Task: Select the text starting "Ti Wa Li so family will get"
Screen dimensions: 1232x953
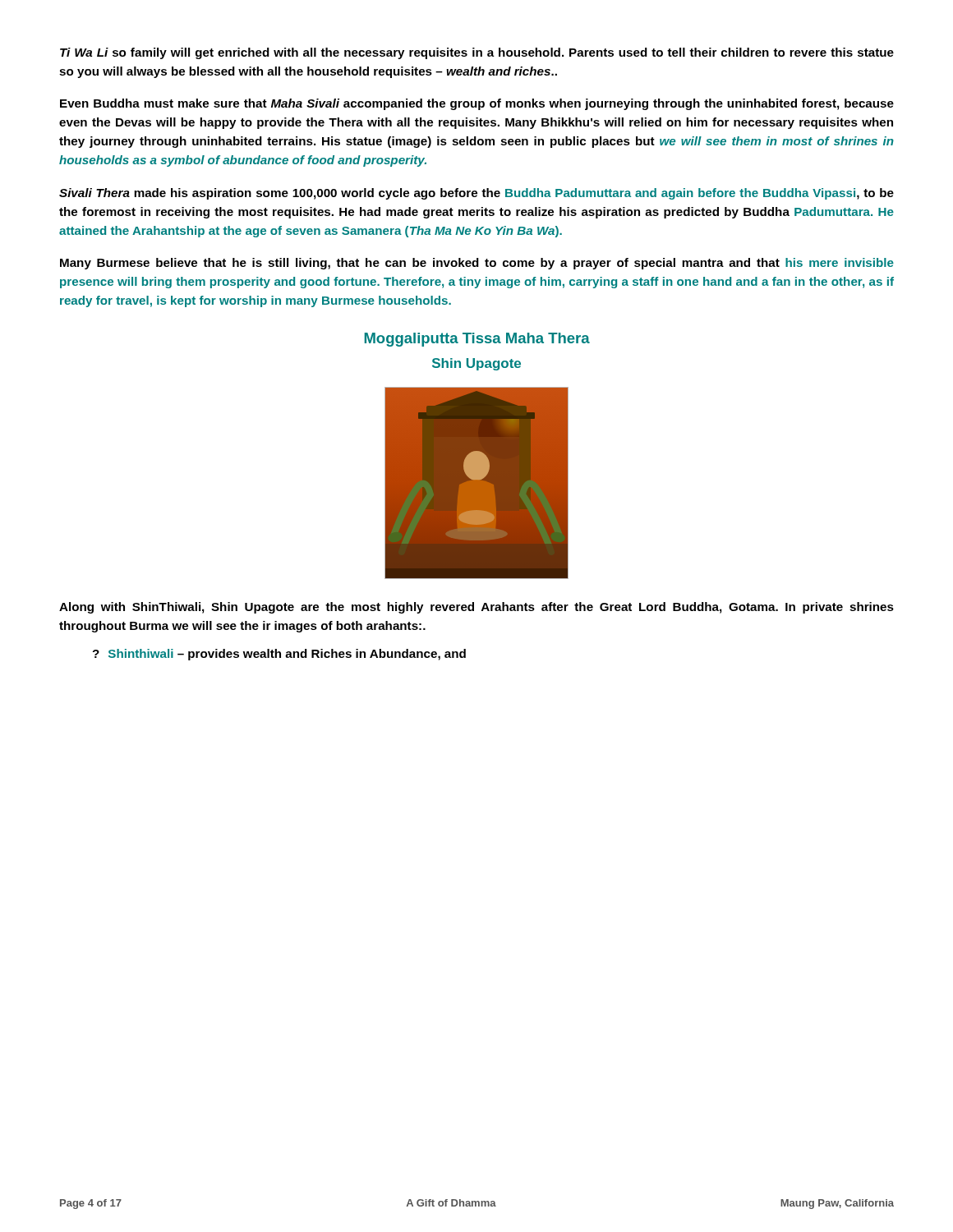Action: [x=476, y=62]
